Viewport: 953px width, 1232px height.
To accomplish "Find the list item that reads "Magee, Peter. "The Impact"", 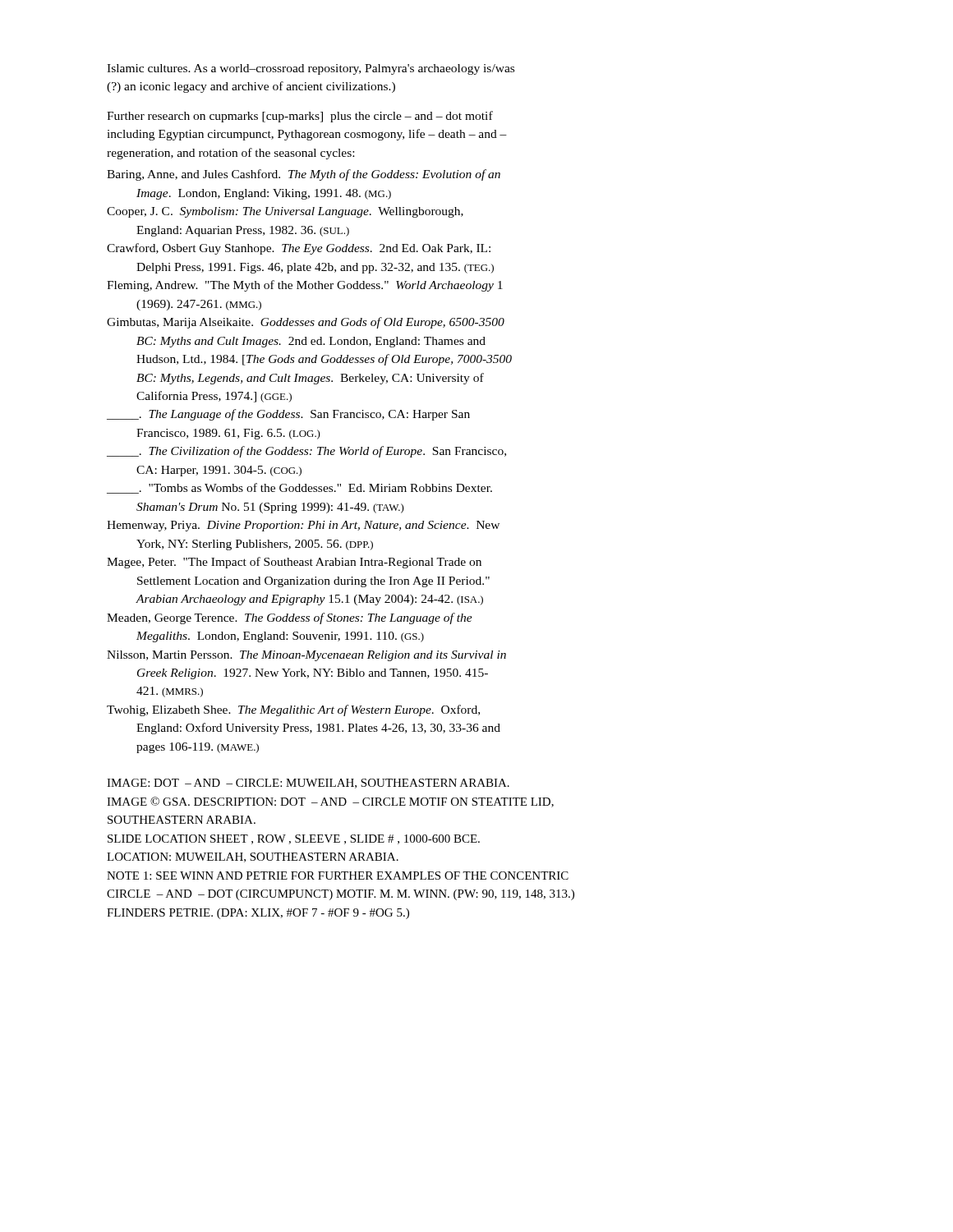I will coord(298,581).
